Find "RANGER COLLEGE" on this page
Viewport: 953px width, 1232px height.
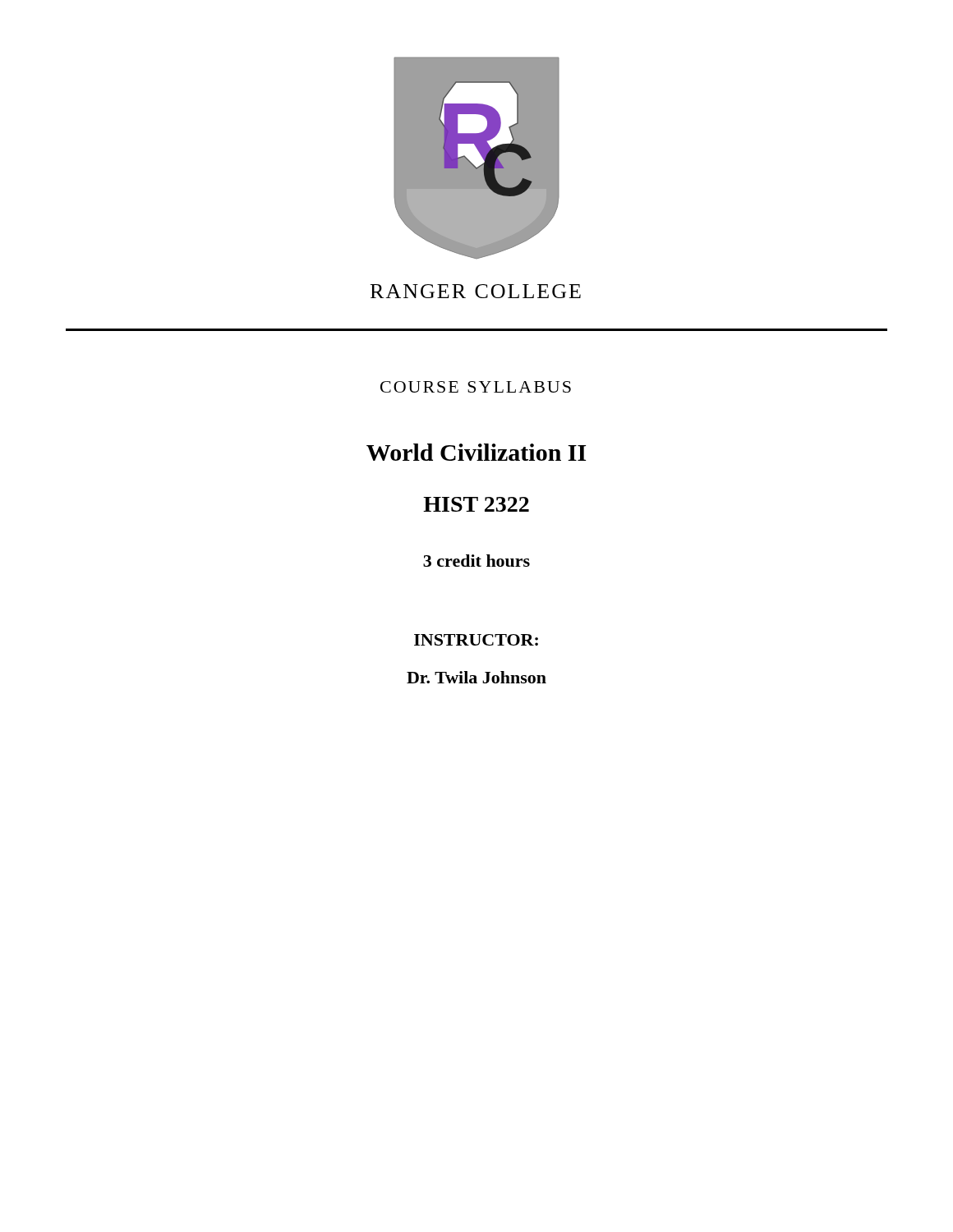click(x=476, y=291)
